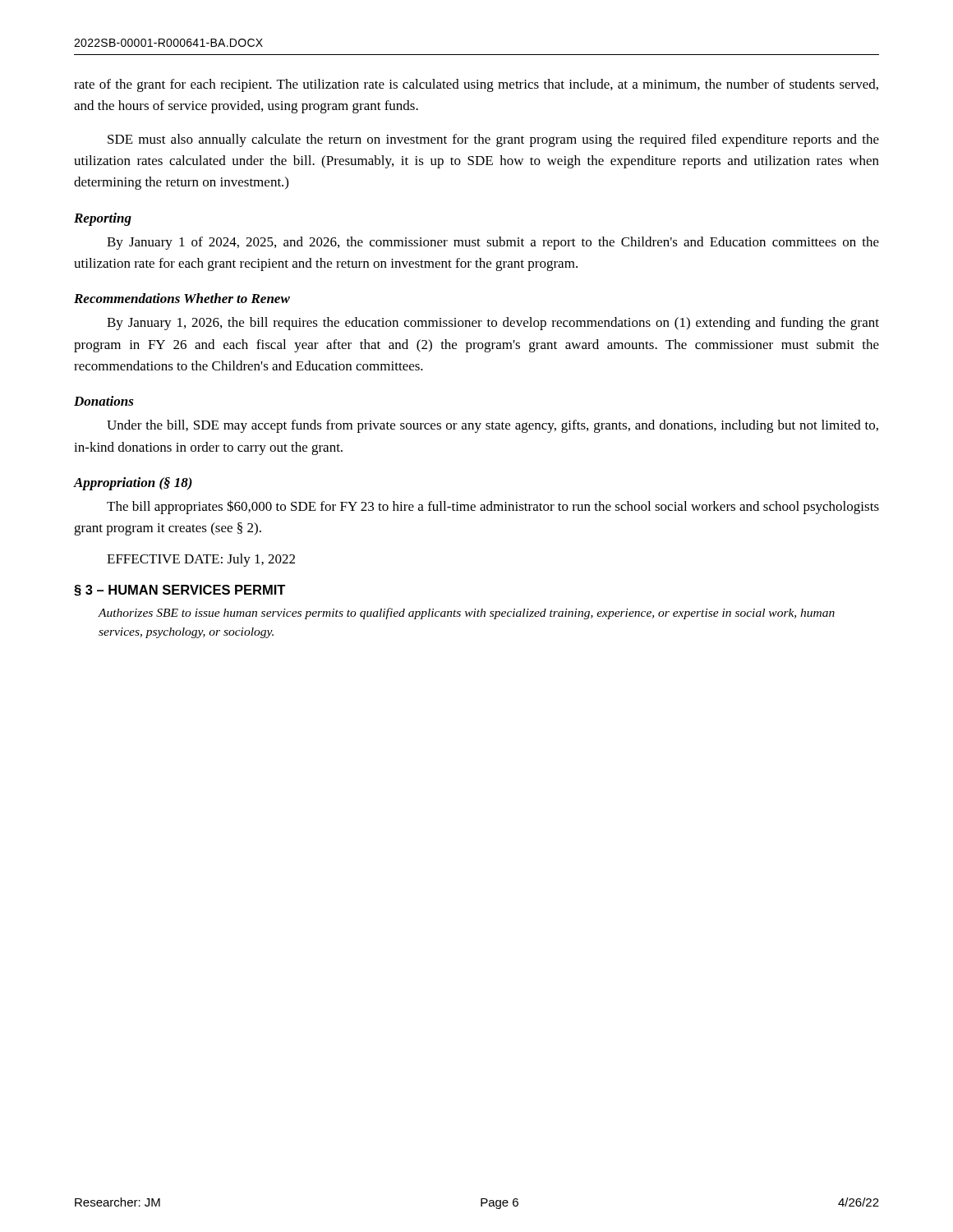Click on the section header that says "Appropriation (§ 18)"
The height and width of the screenshot is (1232, 953).
coord(133,483)
